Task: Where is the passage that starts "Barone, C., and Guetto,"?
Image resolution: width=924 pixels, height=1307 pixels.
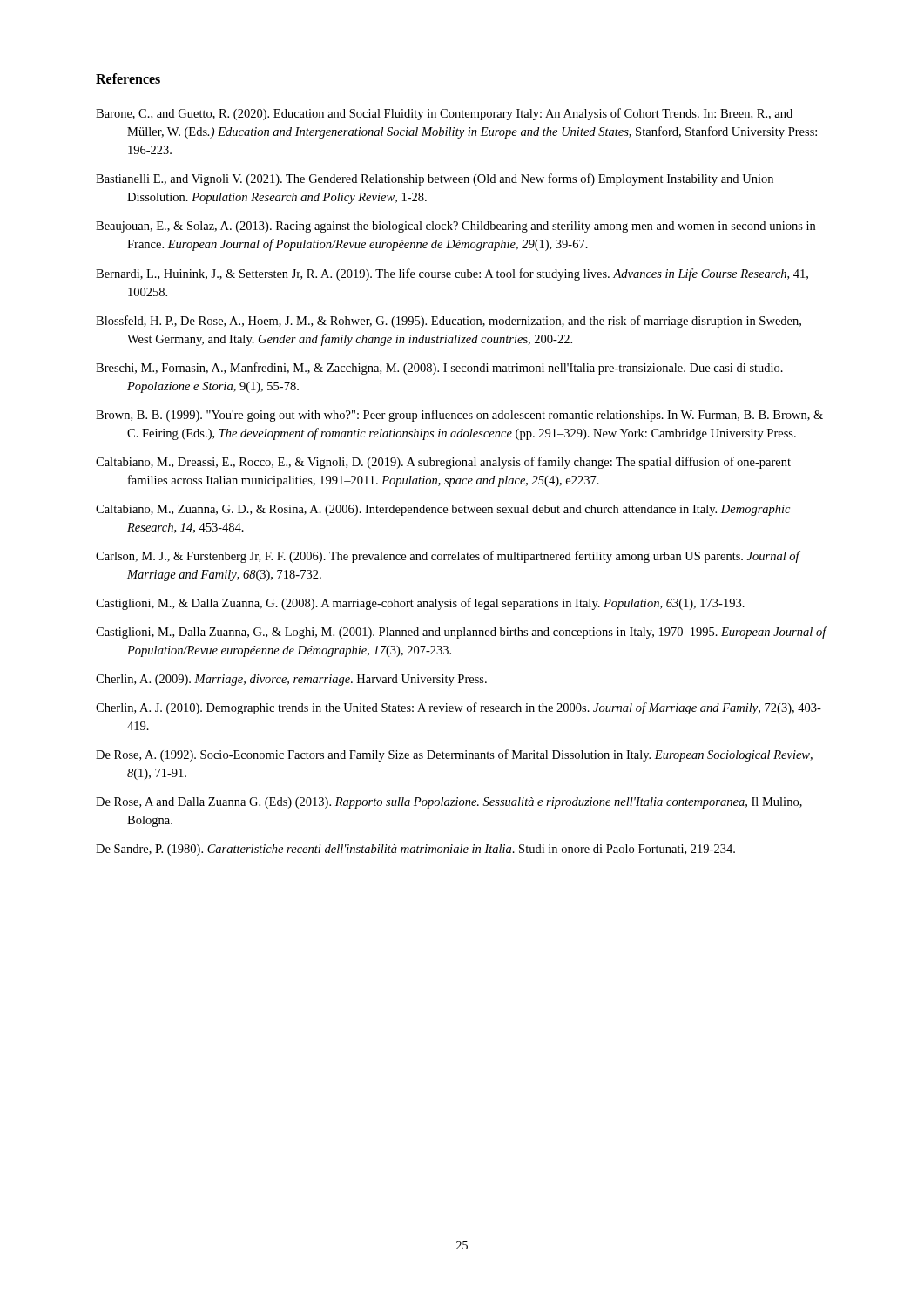Action: (x=457, y=132)
